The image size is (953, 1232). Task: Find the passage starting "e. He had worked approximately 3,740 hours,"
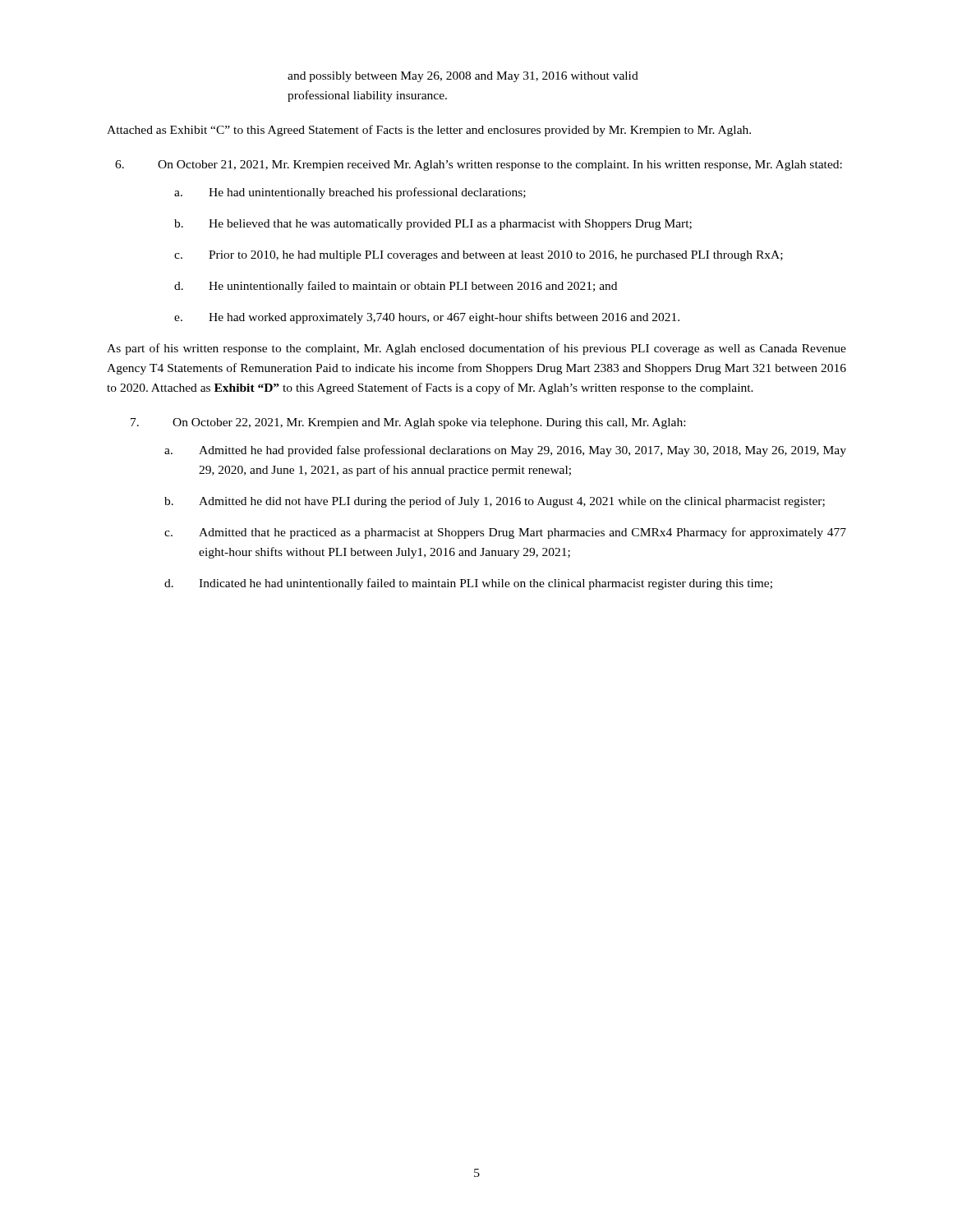pos(510,317)
